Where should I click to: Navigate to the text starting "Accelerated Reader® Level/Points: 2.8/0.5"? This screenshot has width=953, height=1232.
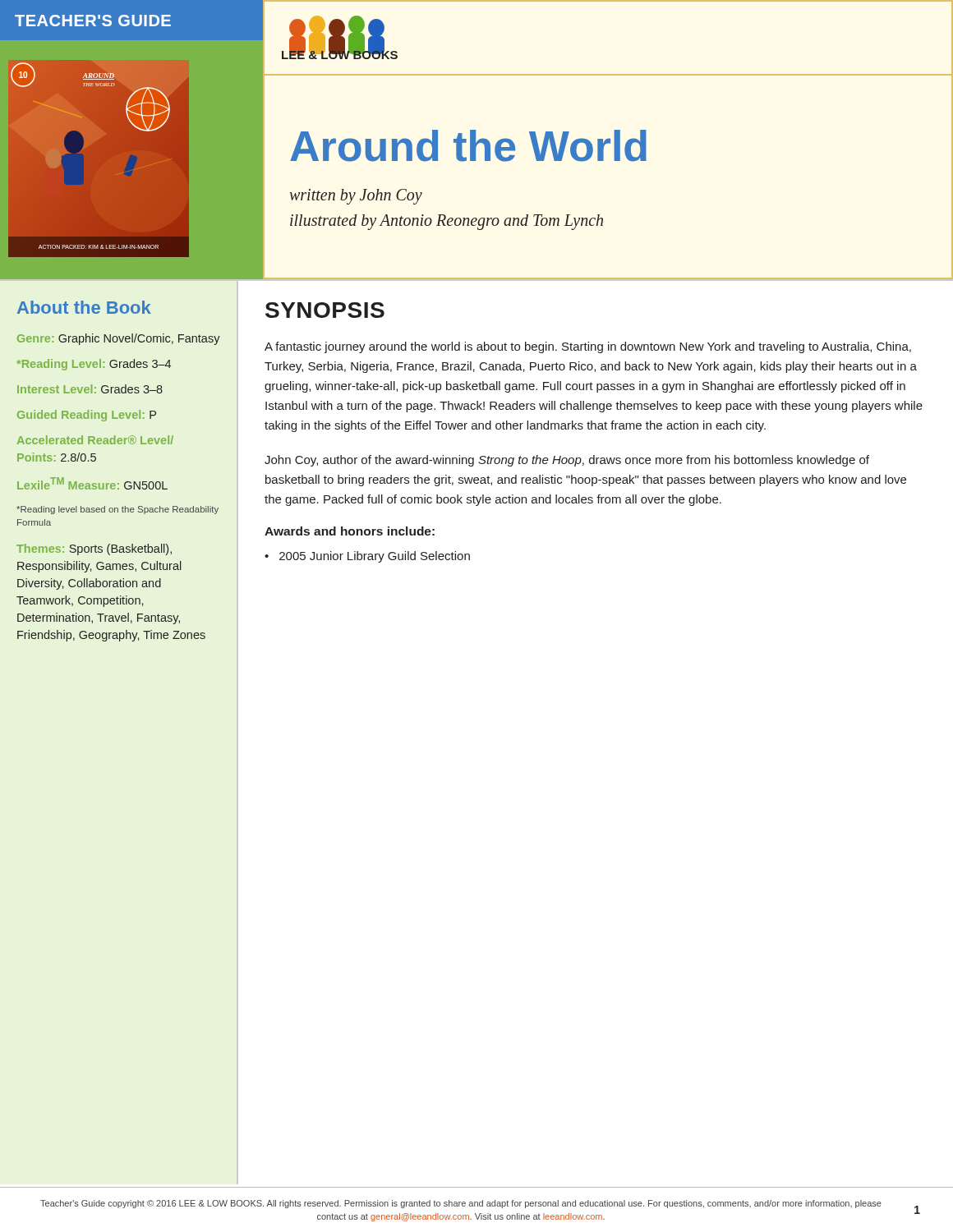coord(95,449)
